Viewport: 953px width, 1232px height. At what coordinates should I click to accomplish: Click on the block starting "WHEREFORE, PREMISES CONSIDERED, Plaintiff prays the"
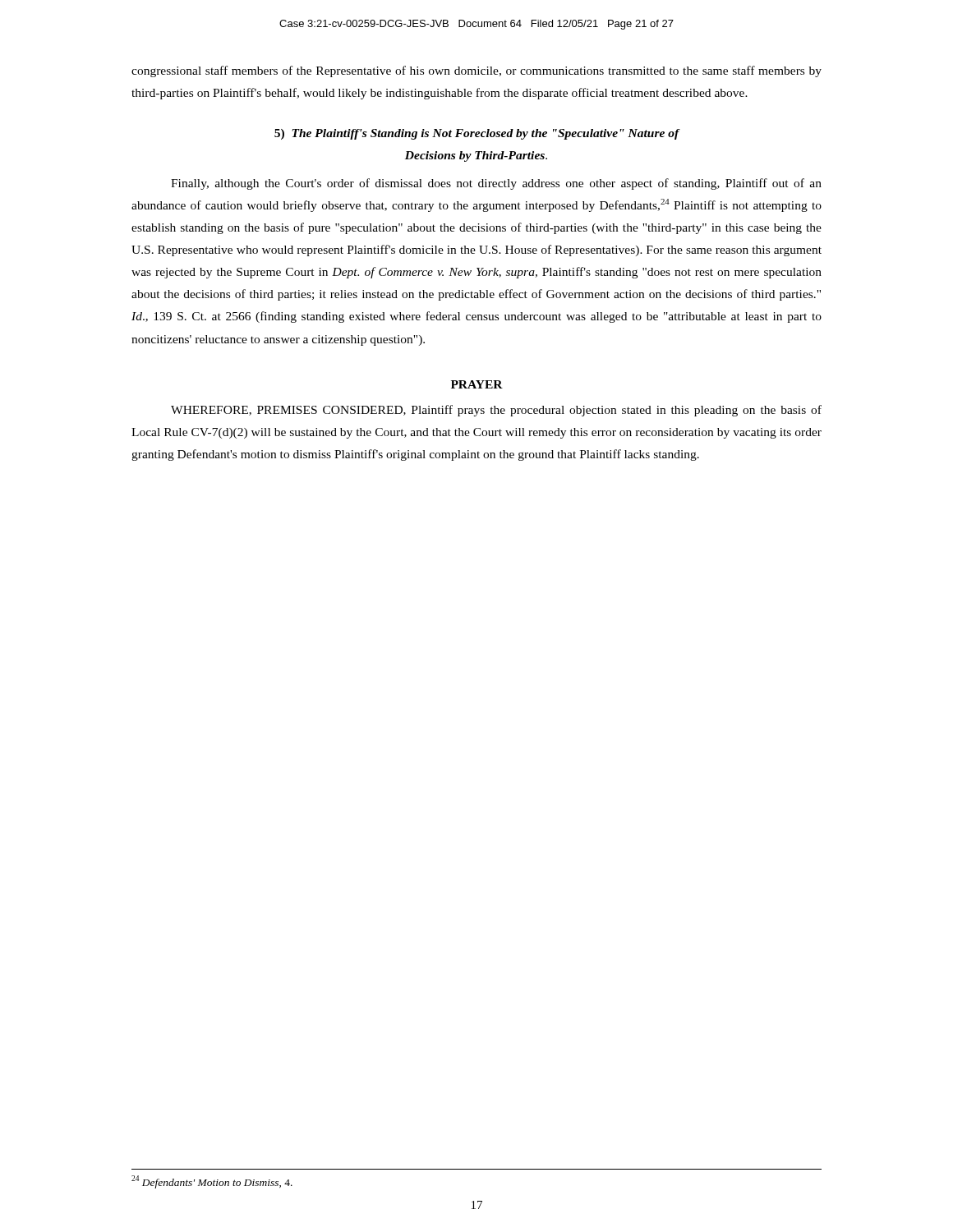pos(476,432)
